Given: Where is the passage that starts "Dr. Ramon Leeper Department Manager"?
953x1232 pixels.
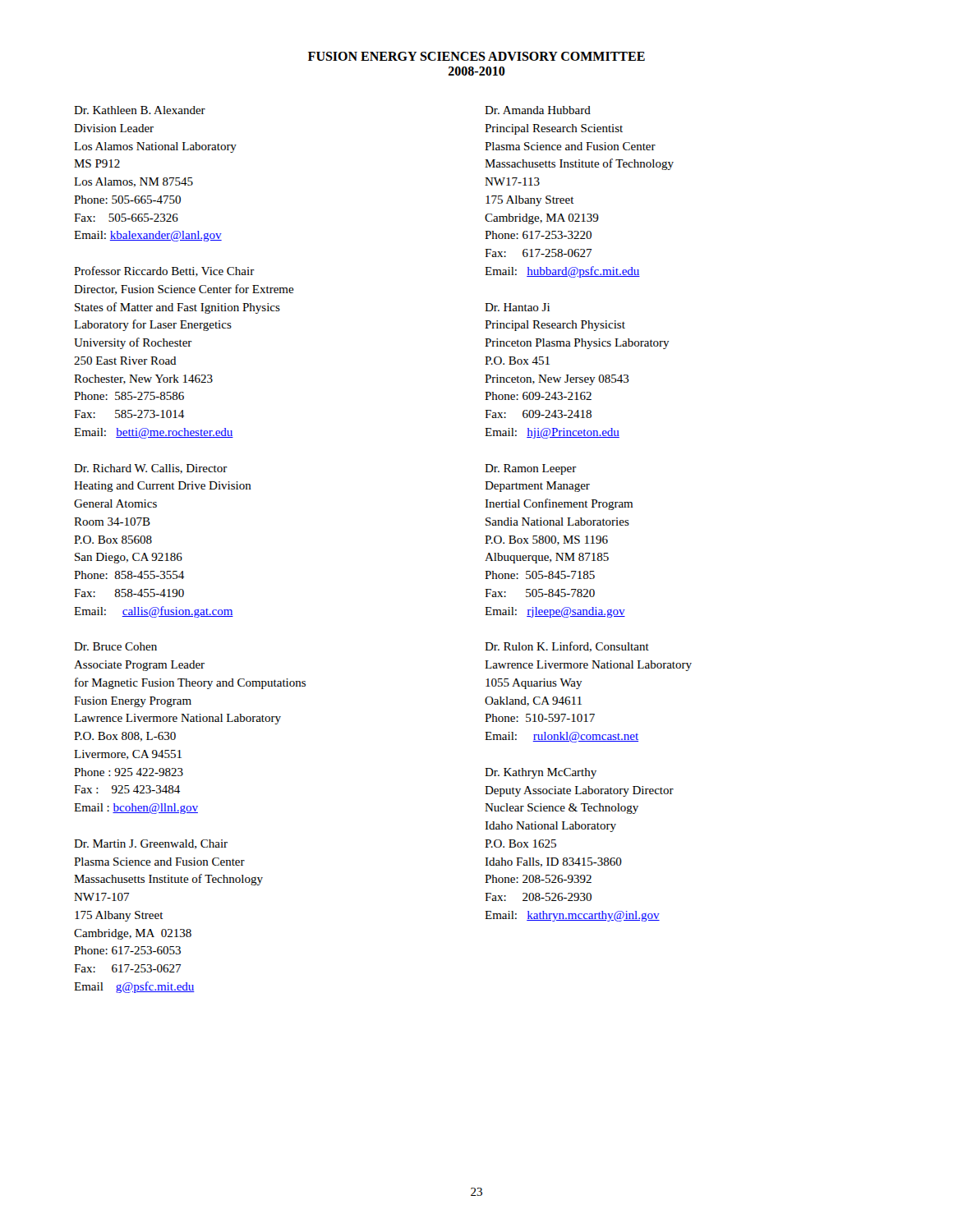Looking at the screenshot, I should click(x=531, y=469).
